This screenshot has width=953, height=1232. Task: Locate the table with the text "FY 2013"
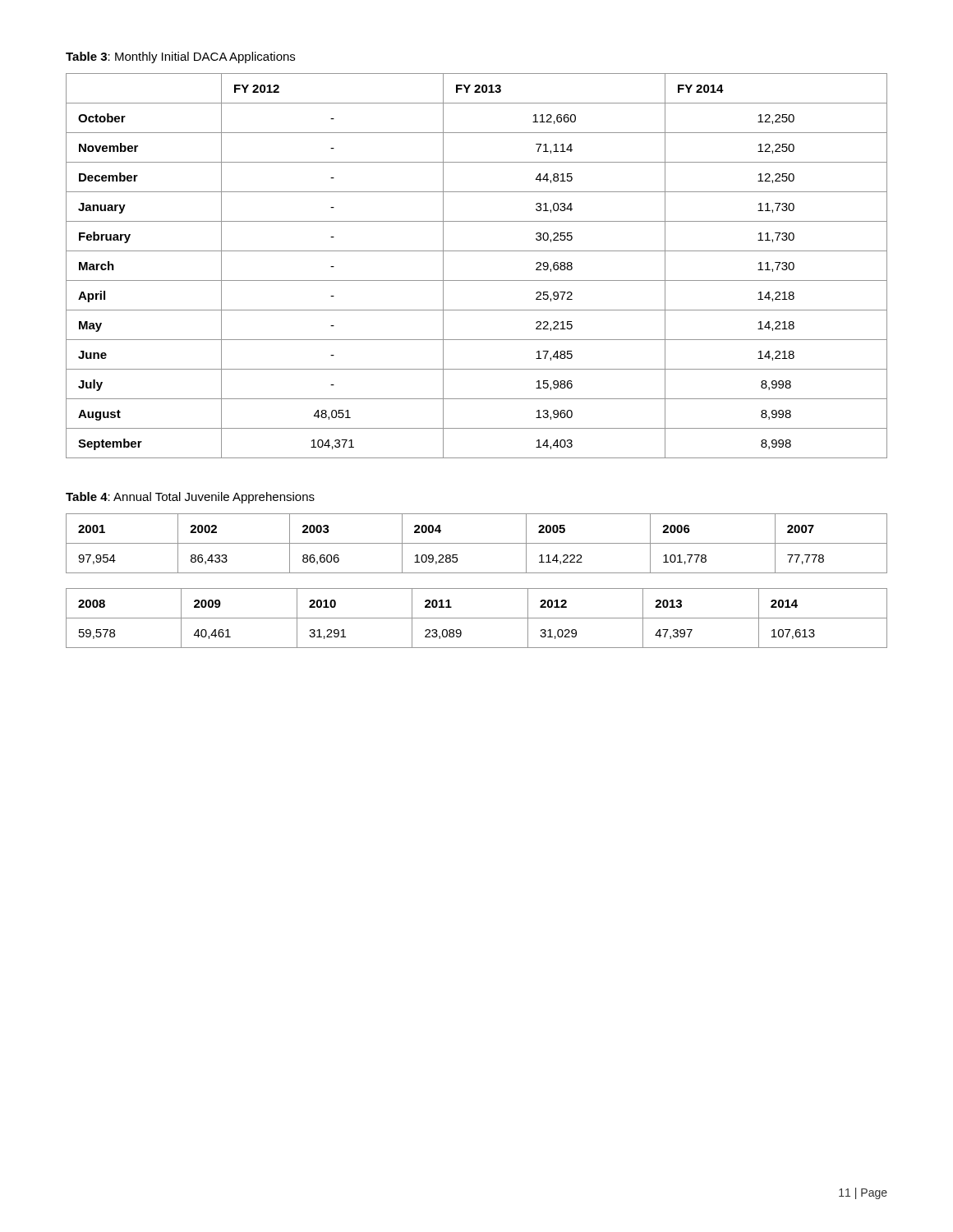[x=476, y=266]
